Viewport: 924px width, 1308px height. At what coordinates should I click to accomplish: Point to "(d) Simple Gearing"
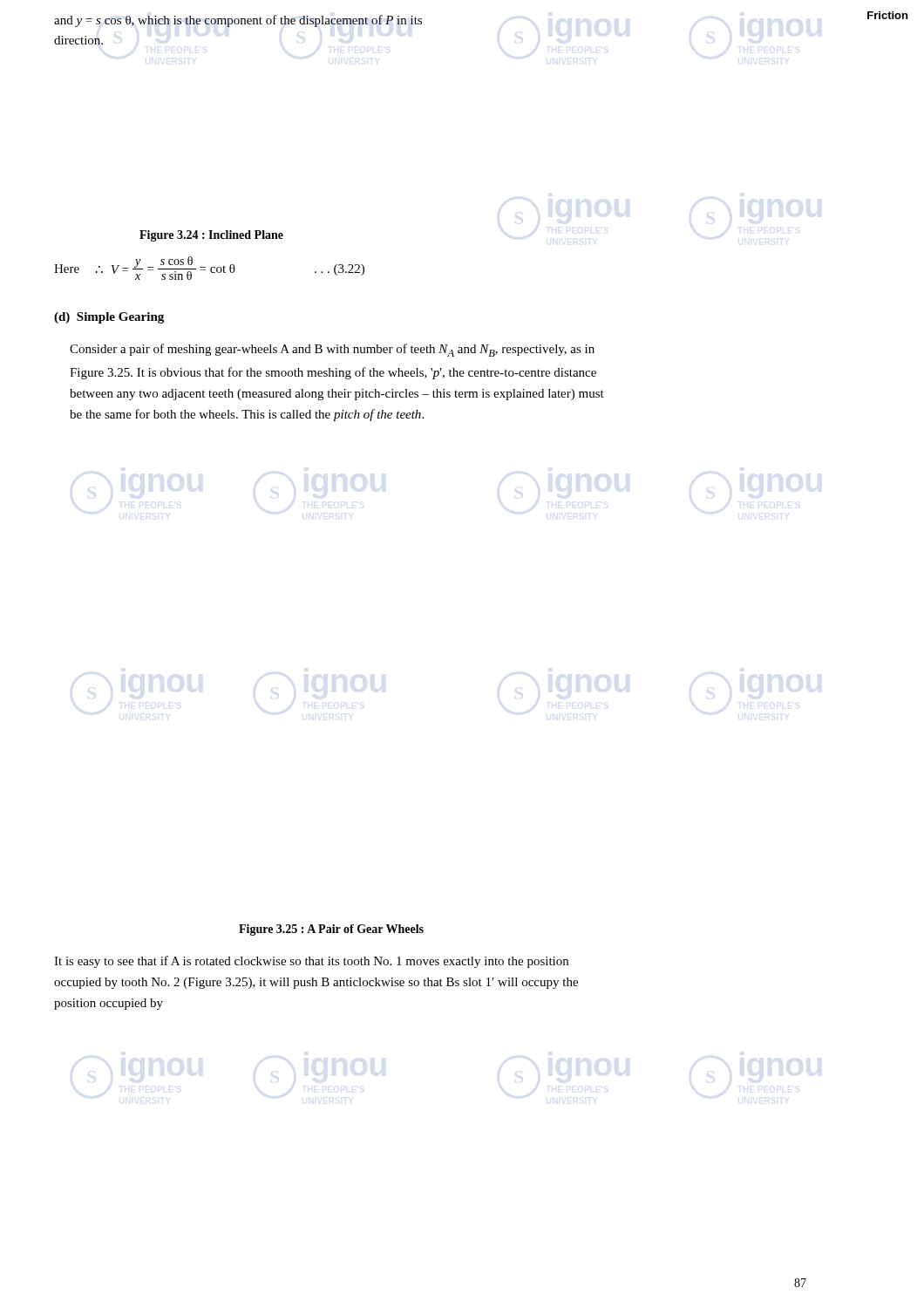click(x=109, y=317)
